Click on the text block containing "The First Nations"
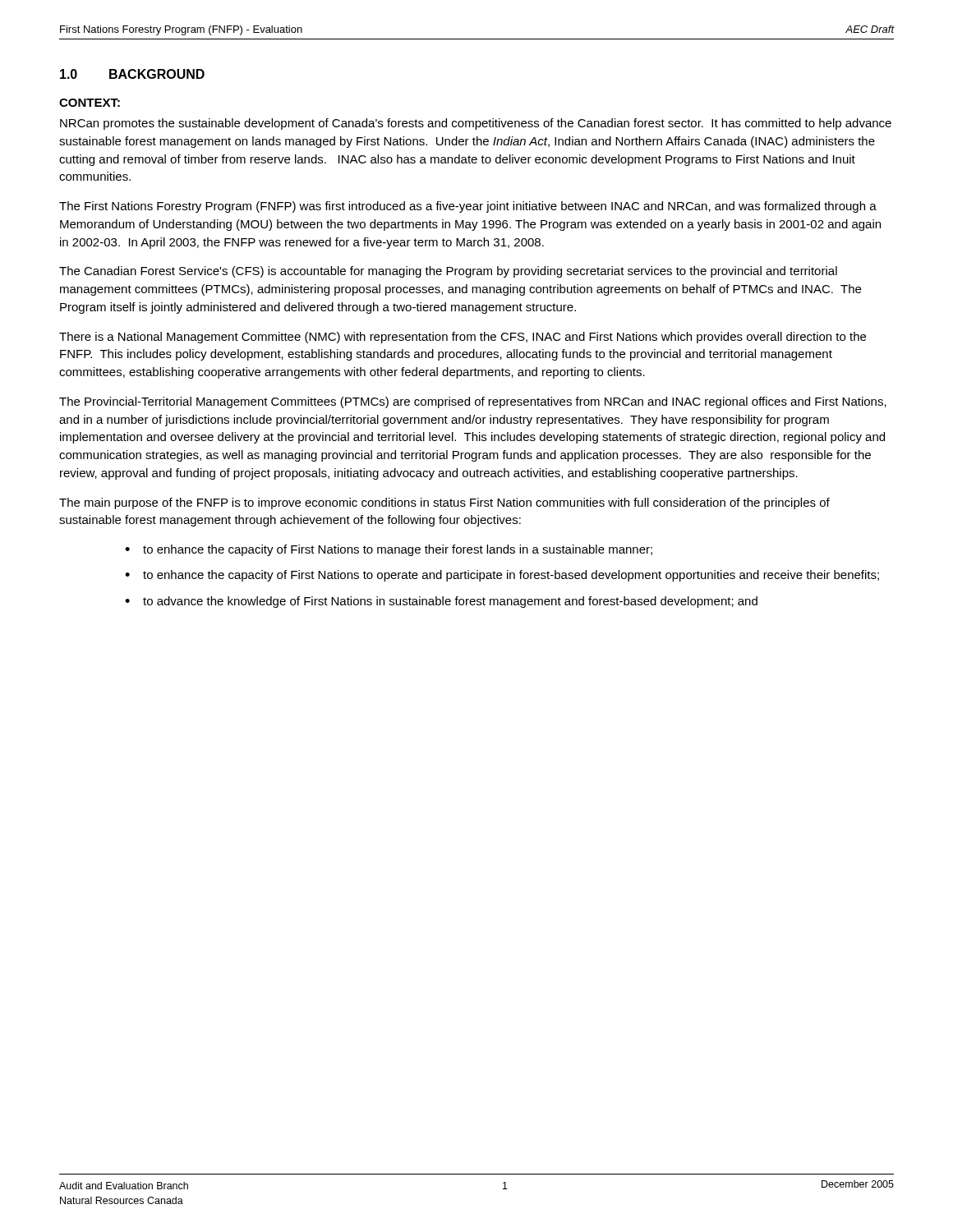 click(470, 224)
